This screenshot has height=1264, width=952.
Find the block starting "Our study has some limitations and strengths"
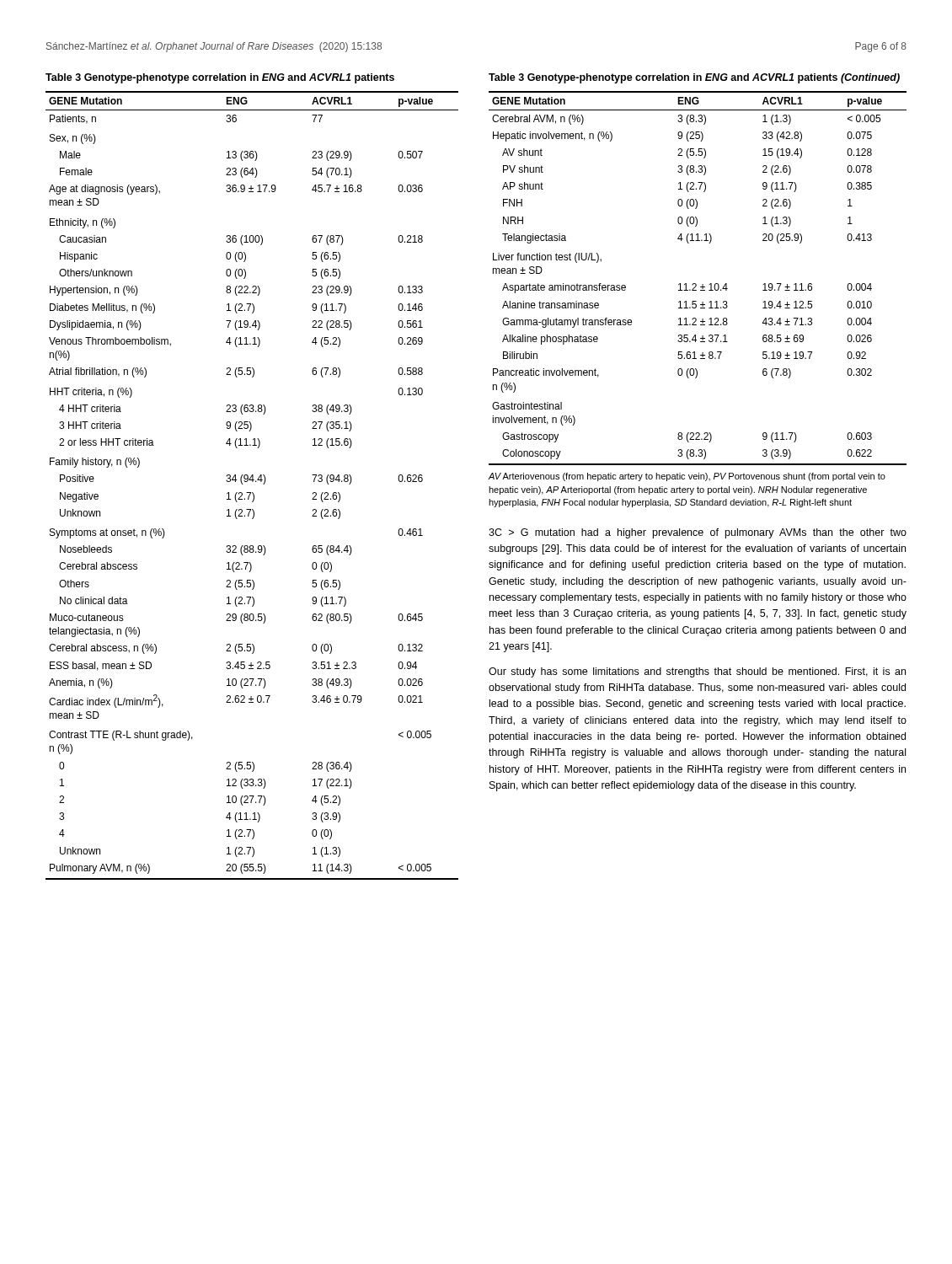pos(698,728)
